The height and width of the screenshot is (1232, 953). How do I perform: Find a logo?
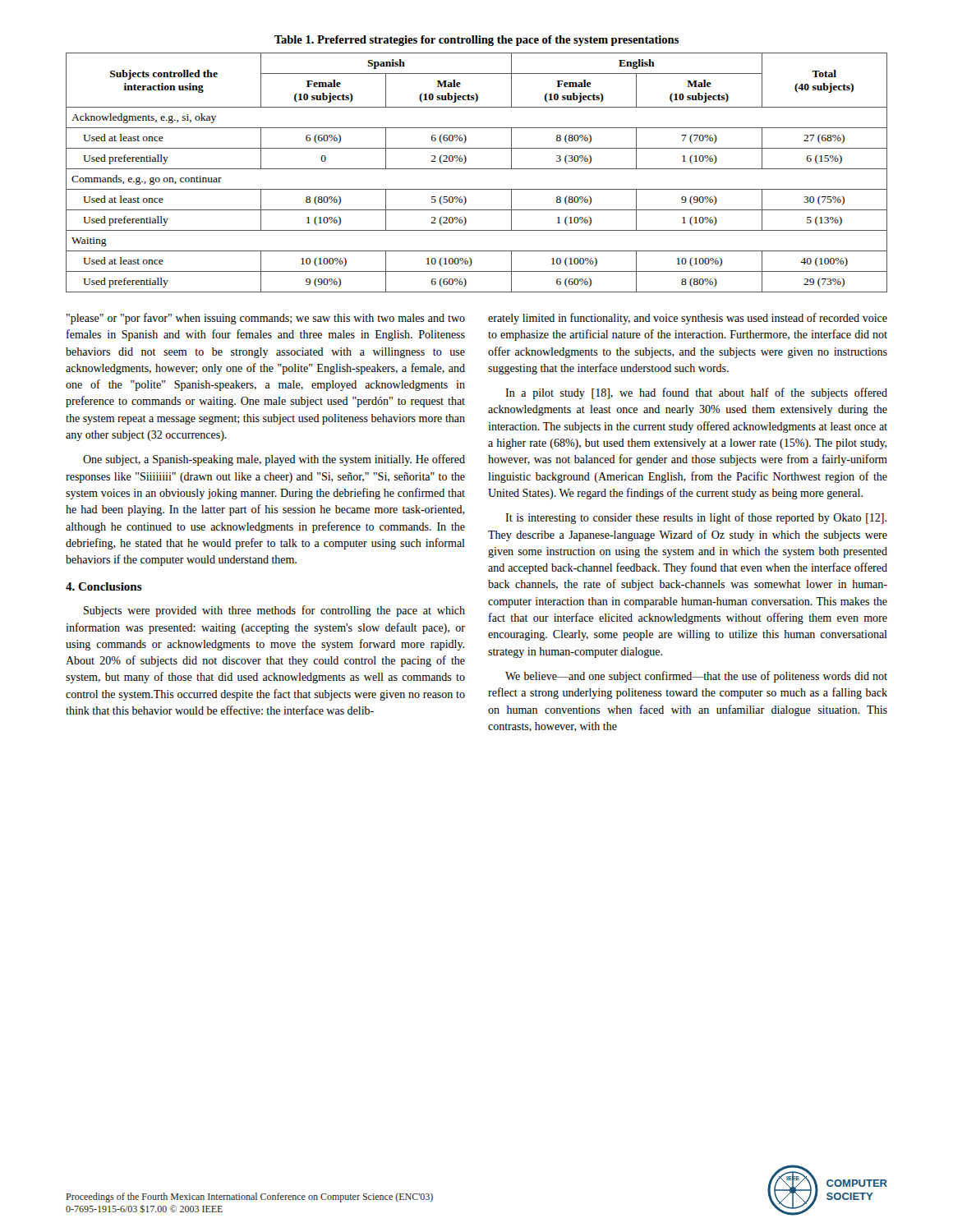[827, 1190]
